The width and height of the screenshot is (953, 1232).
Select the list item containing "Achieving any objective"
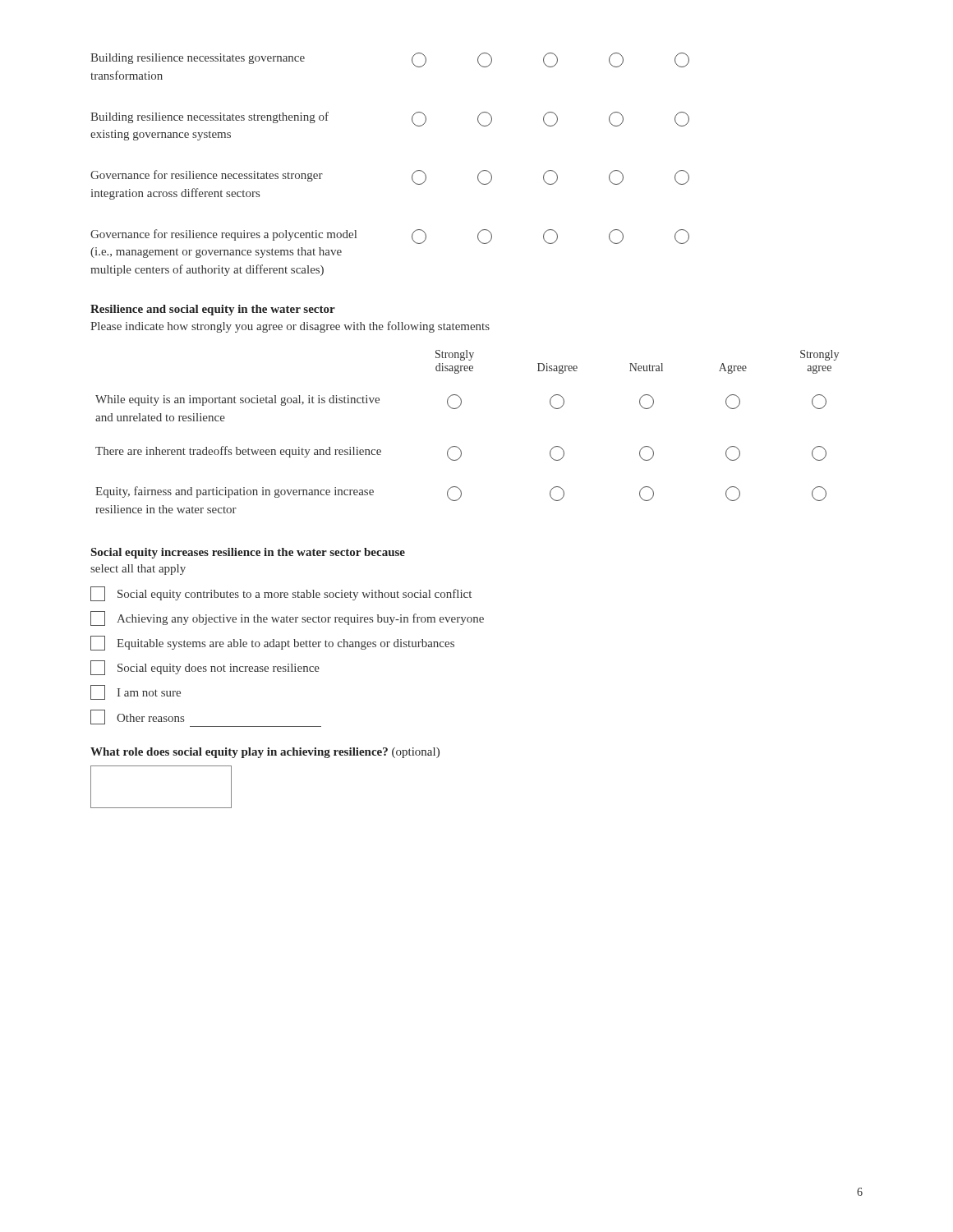click(287, 618)
